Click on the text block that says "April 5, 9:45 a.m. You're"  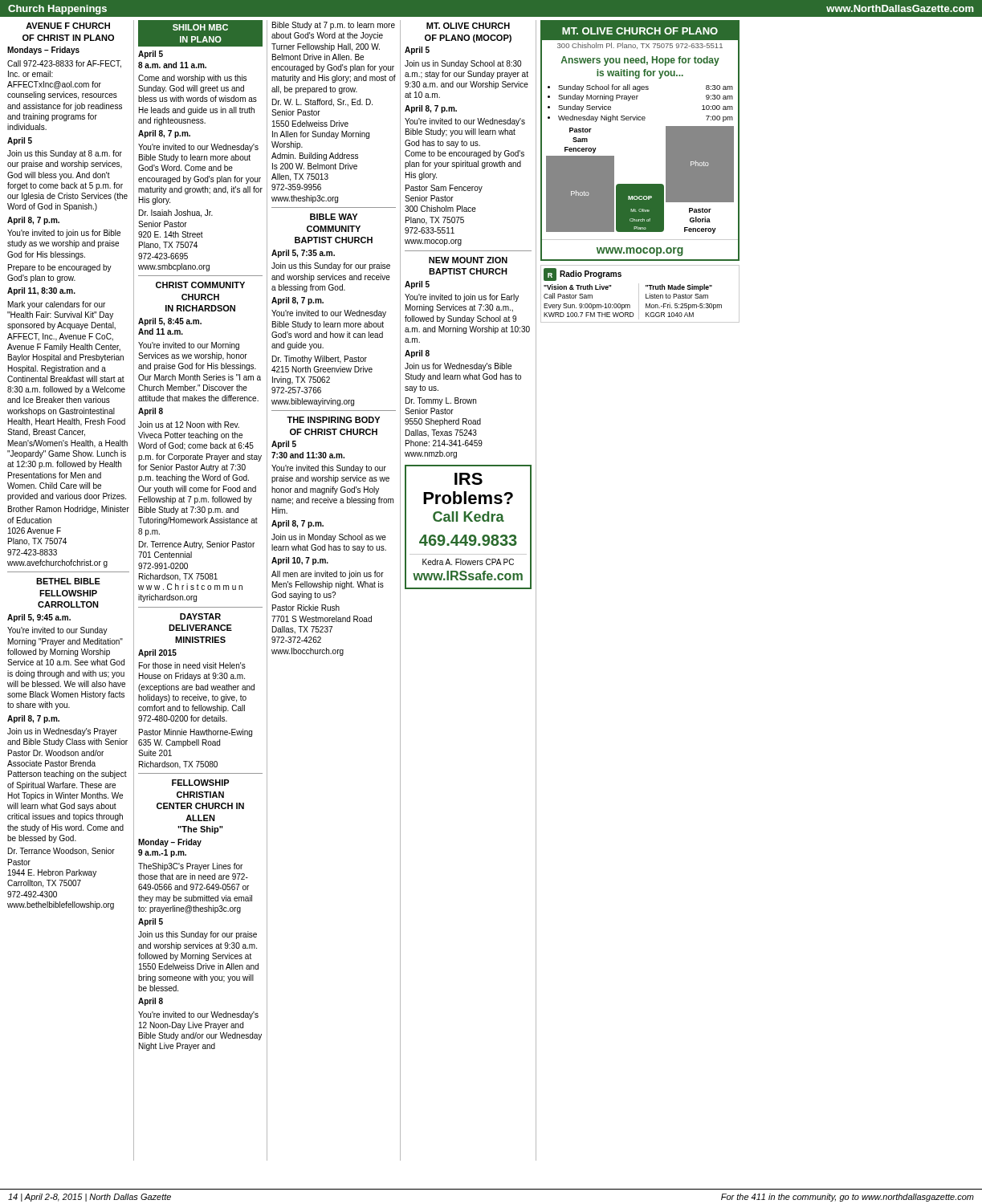[x=68, y=761]
